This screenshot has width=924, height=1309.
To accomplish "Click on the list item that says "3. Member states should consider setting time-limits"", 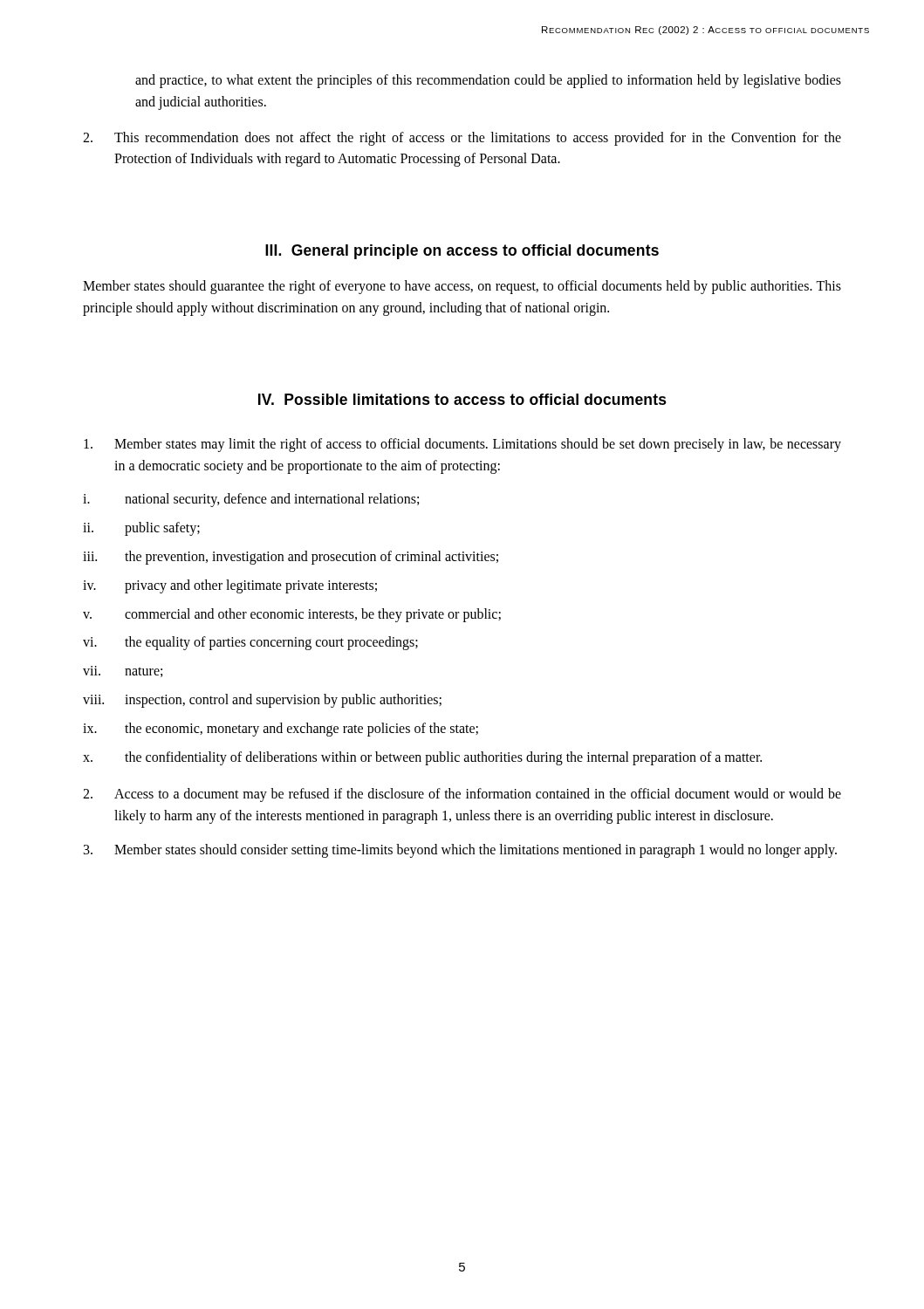I will click(462, 850).
